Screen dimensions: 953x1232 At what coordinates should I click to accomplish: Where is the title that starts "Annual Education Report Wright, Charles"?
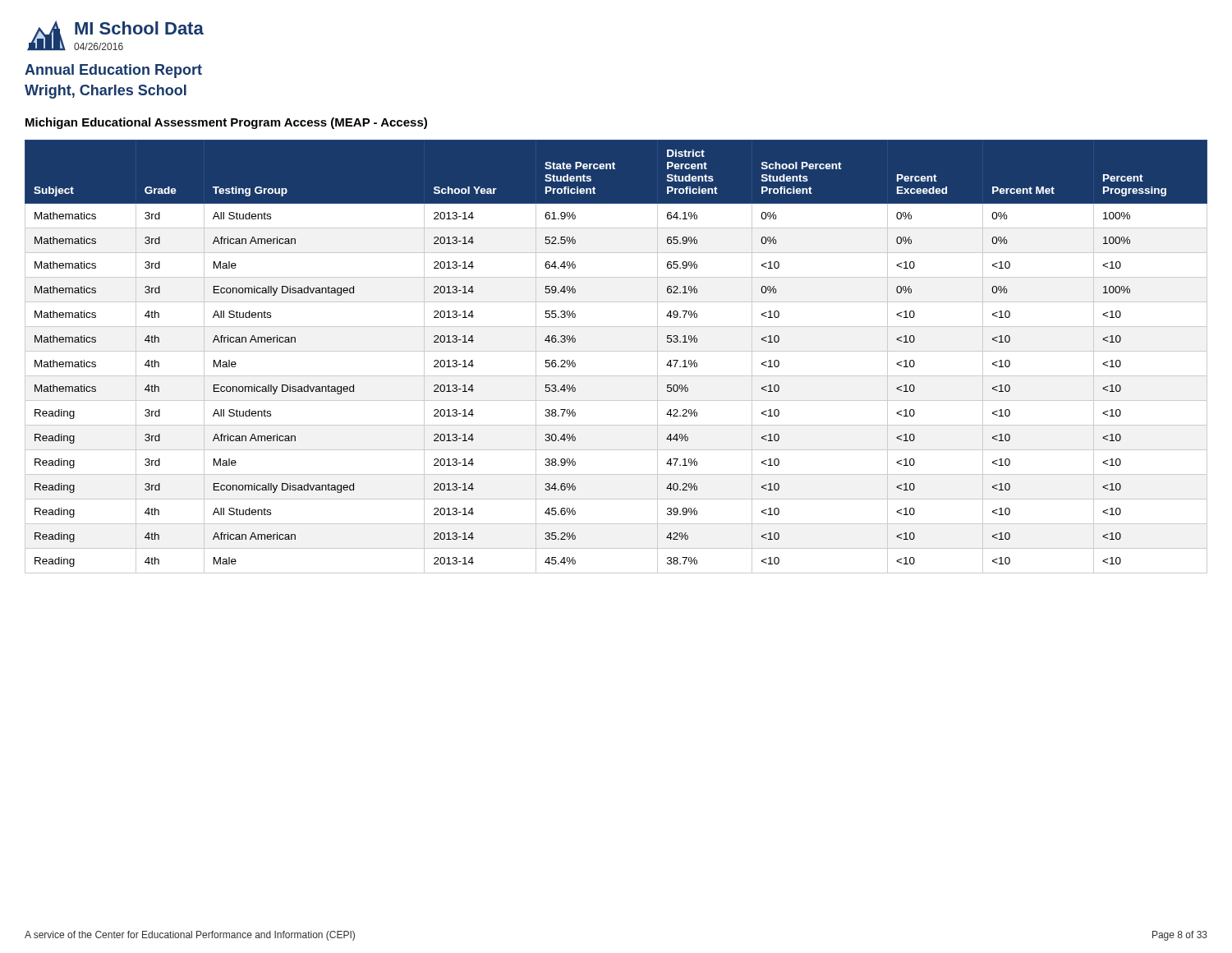[113, 81]
